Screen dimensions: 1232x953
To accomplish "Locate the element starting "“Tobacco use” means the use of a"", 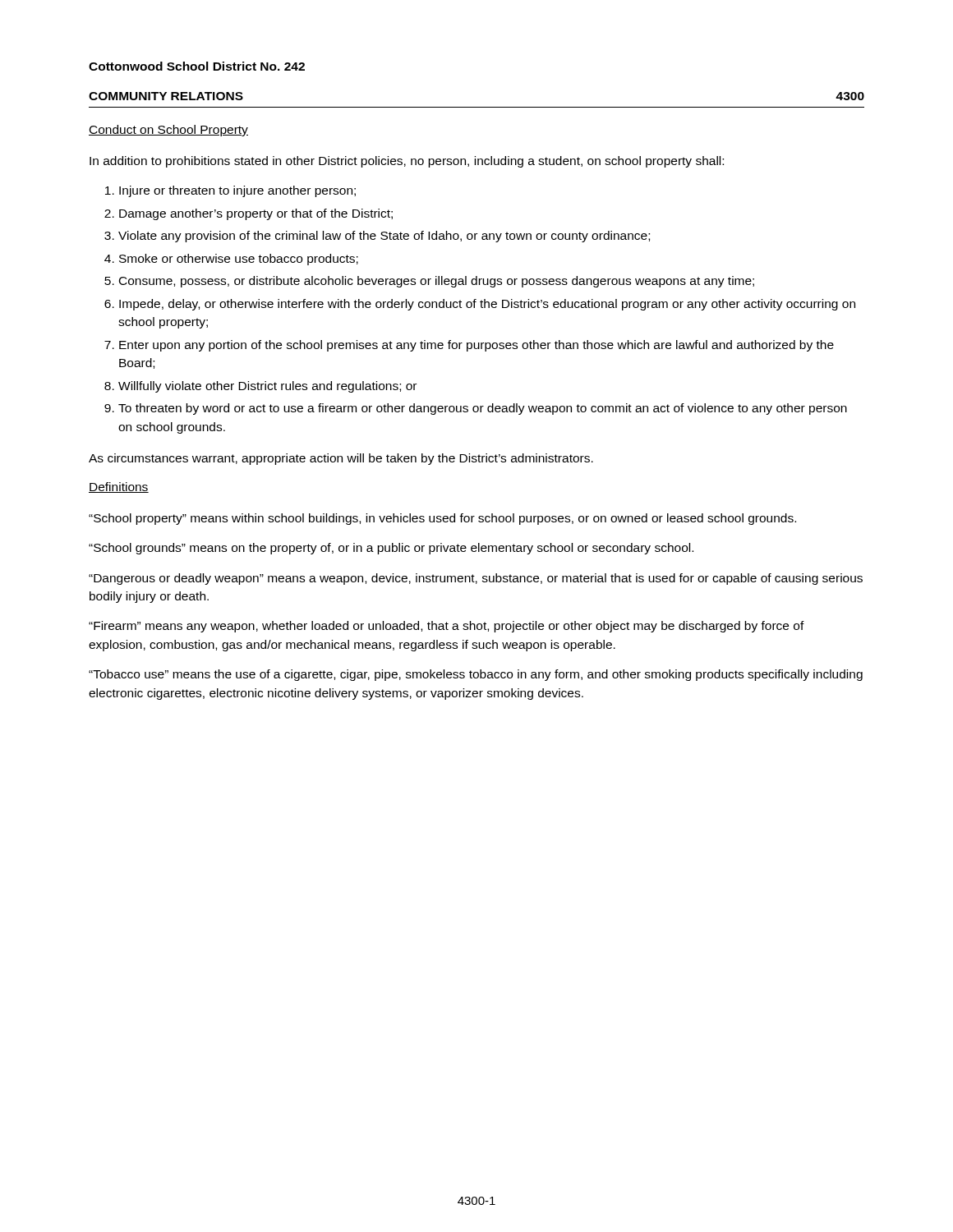I will pos(476,683).
